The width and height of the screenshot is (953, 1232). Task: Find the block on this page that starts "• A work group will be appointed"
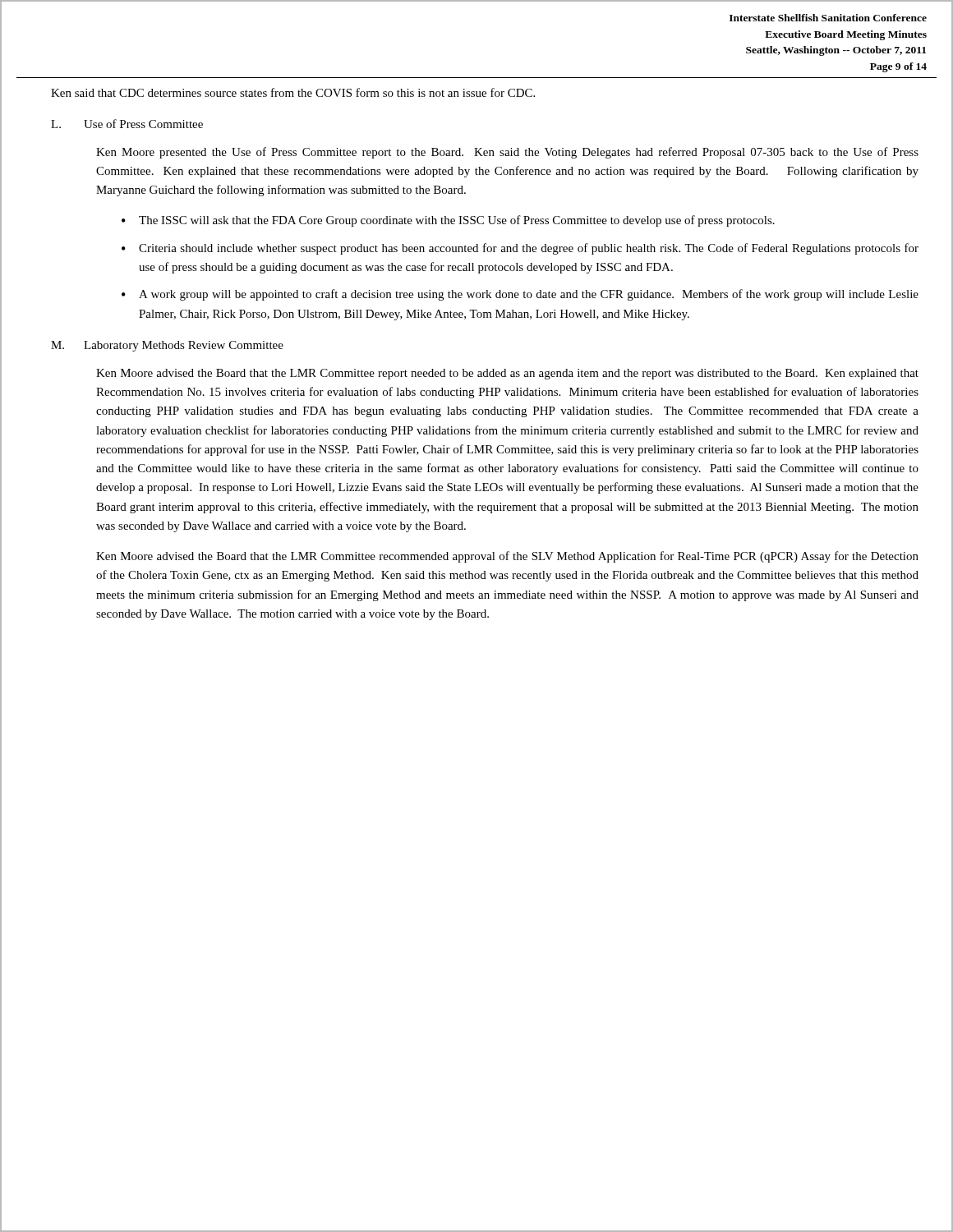[x=520, y=304]
